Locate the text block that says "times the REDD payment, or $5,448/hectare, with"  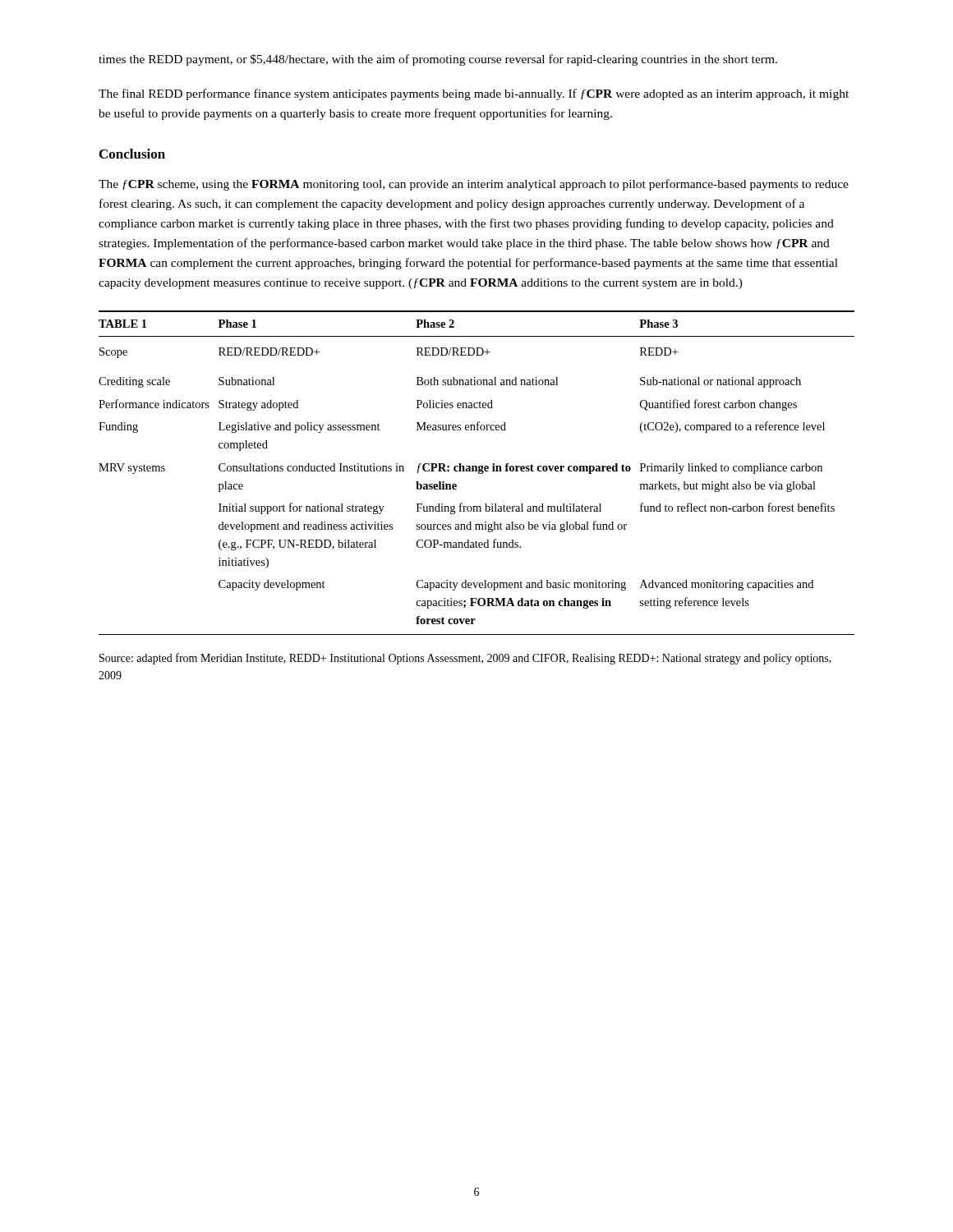point(438,59)
